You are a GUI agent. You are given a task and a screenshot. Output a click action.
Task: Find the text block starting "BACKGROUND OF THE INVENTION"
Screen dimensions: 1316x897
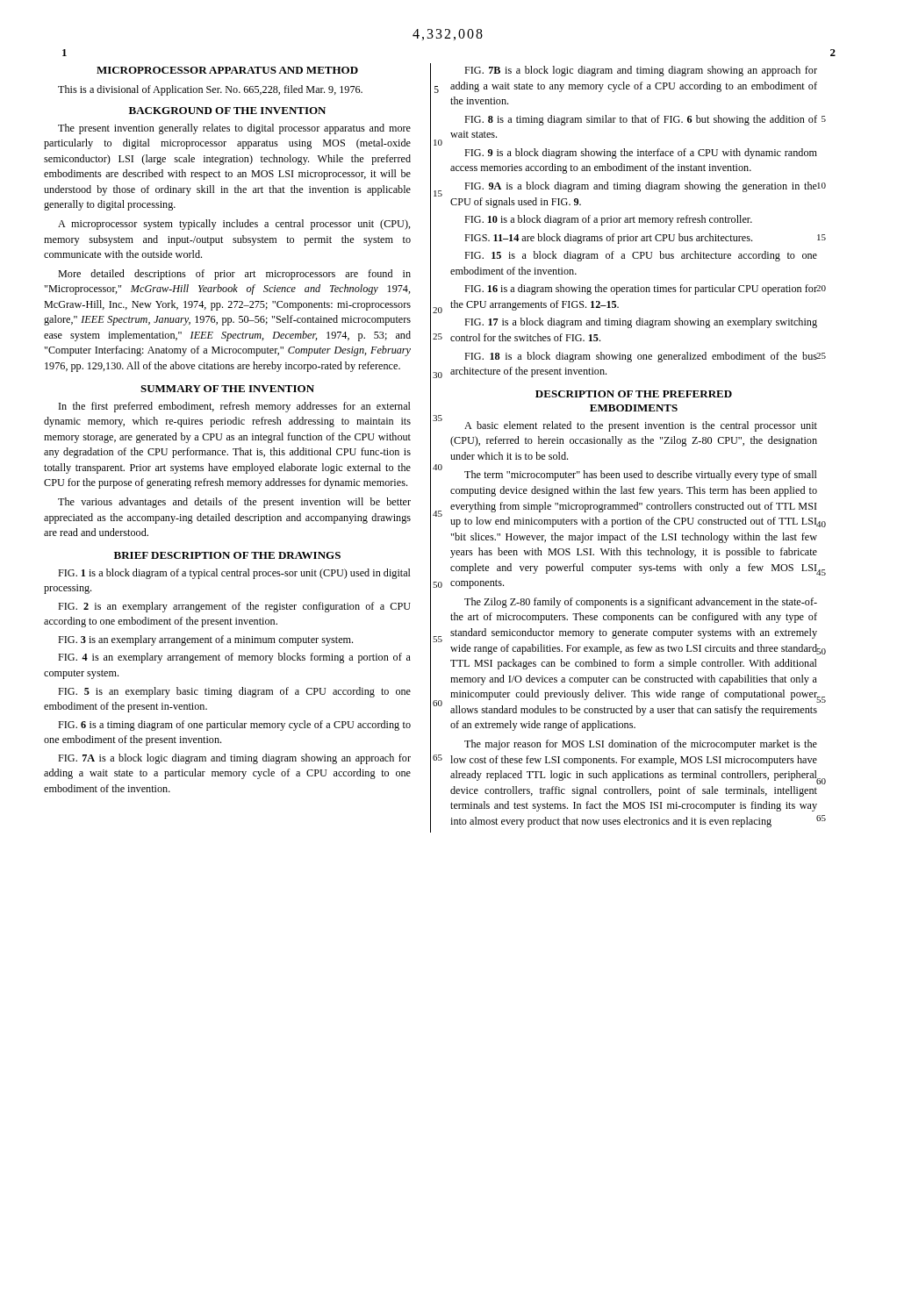pyautogui.click(x=227, y=110)
